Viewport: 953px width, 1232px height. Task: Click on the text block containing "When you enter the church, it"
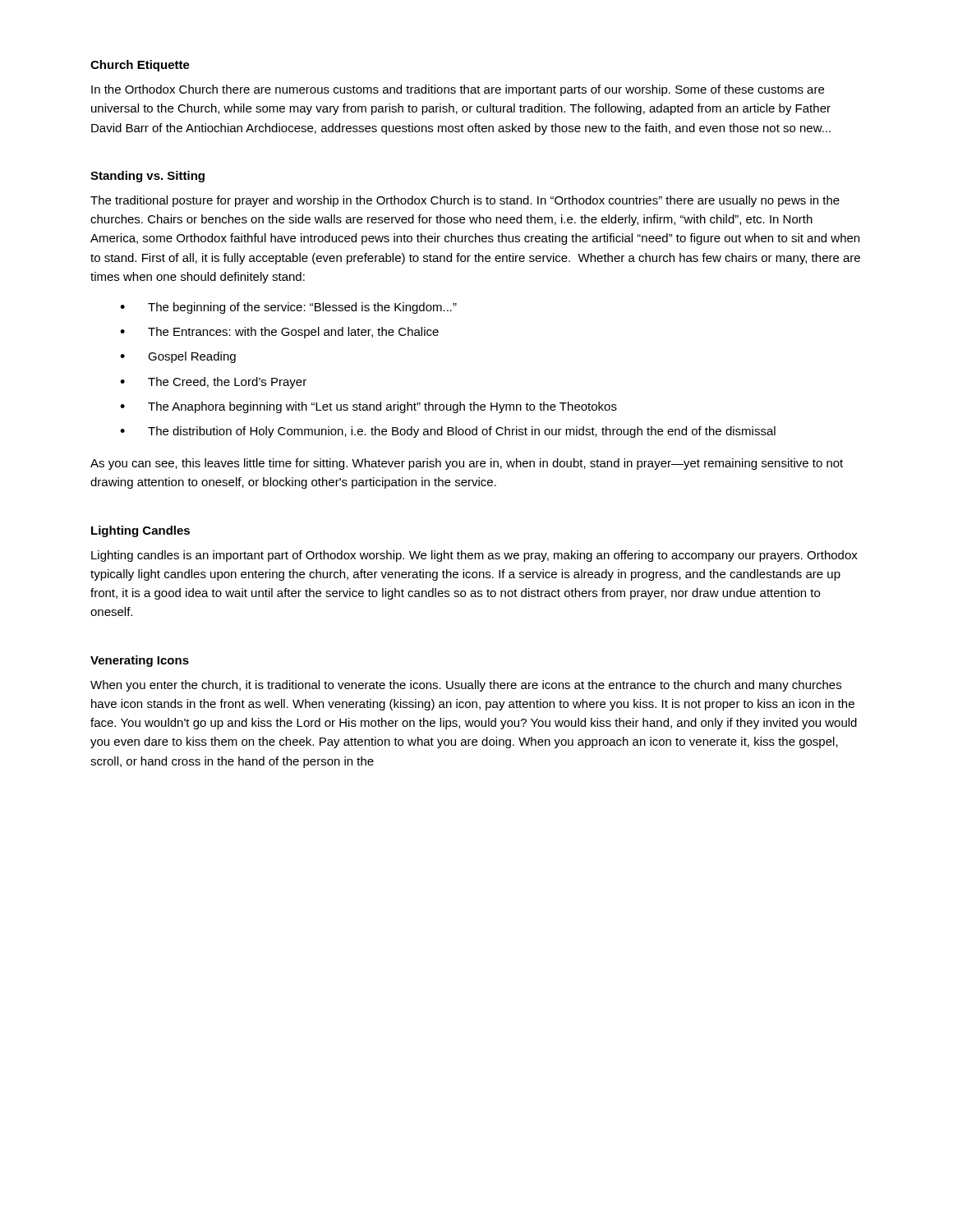[474, 723]
